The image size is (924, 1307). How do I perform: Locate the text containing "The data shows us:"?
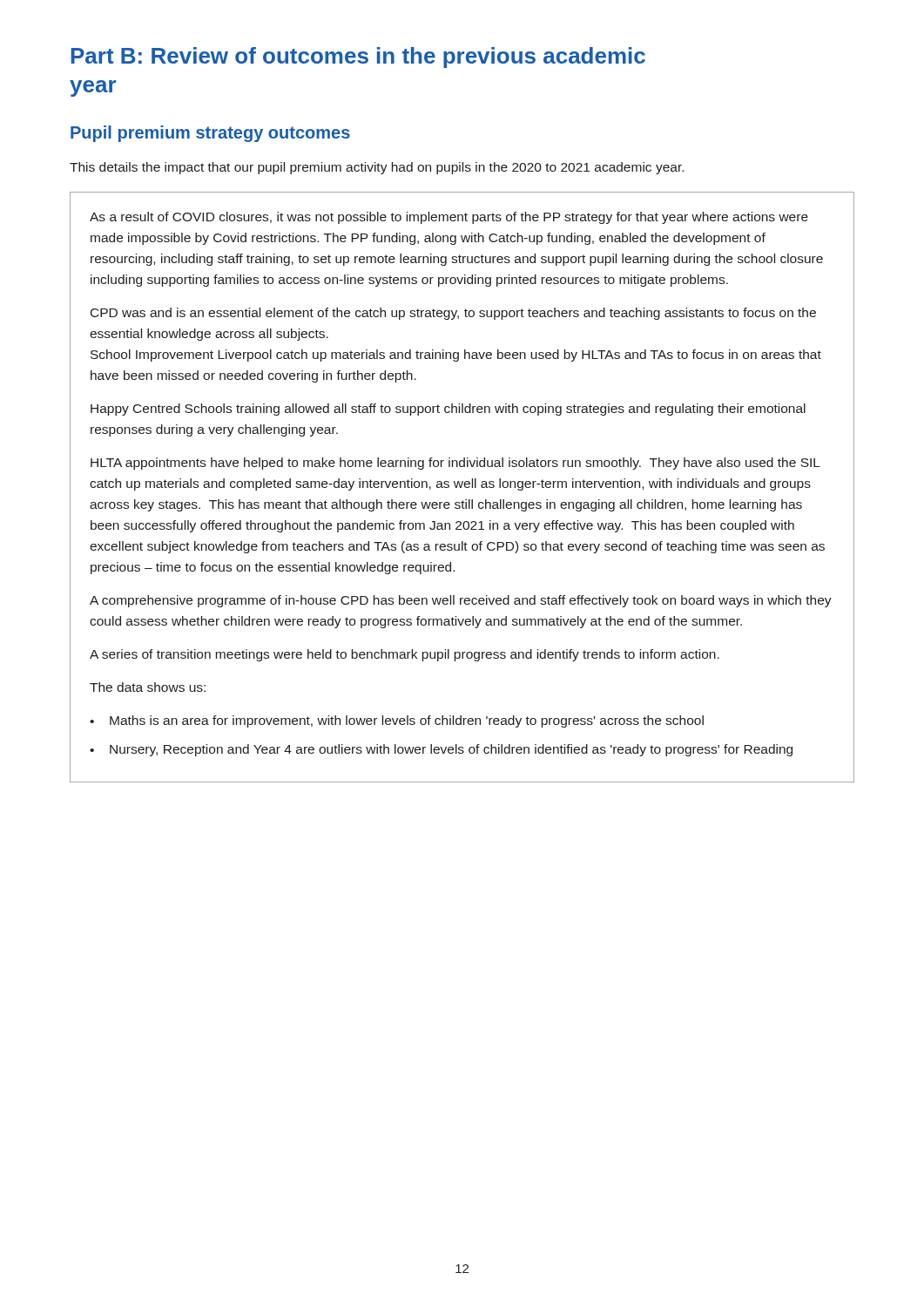(148, 687)
